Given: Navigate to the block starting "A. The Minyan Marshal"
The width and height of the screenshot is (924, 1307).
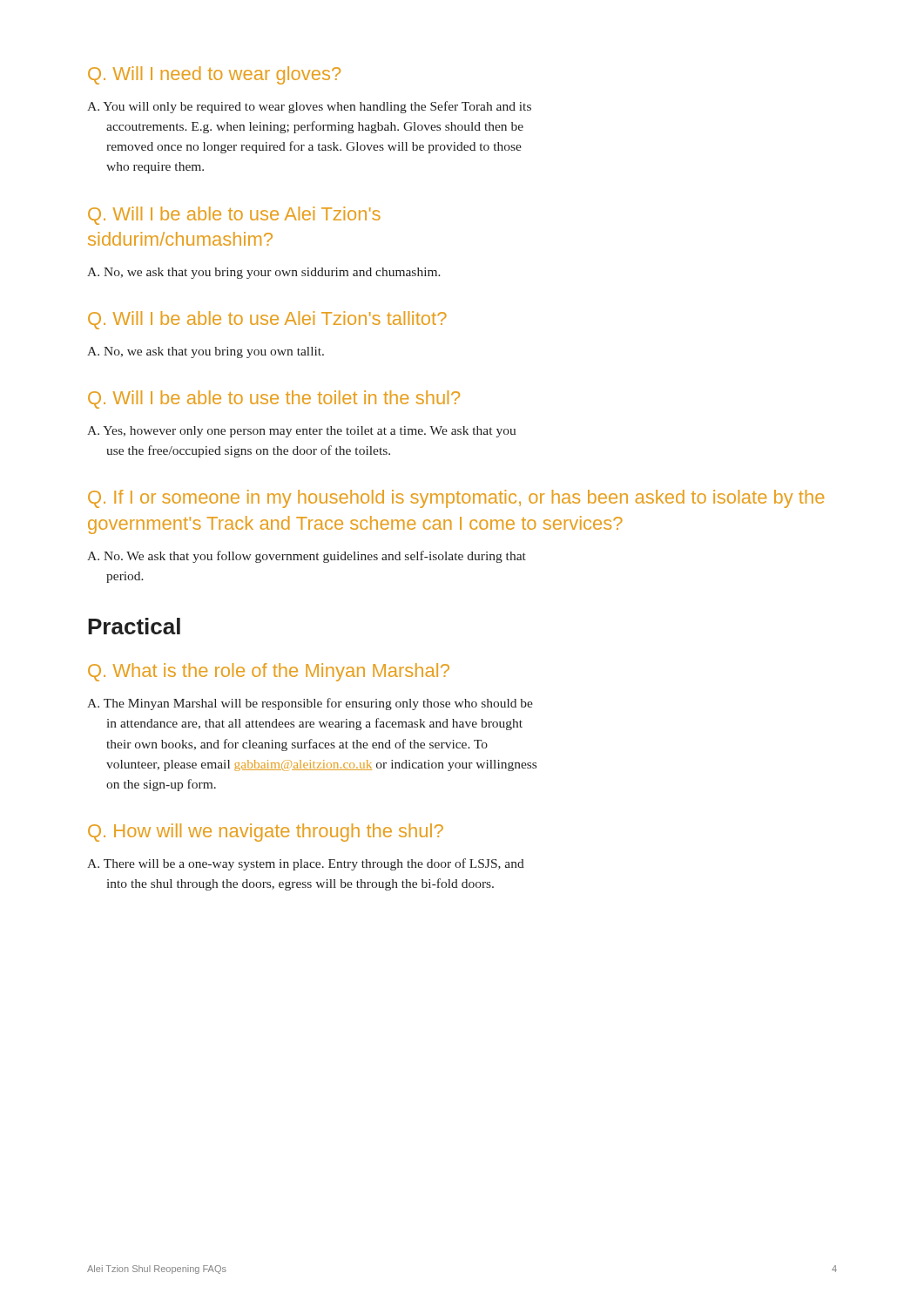Looking at the screenshot, I should 462,743.
